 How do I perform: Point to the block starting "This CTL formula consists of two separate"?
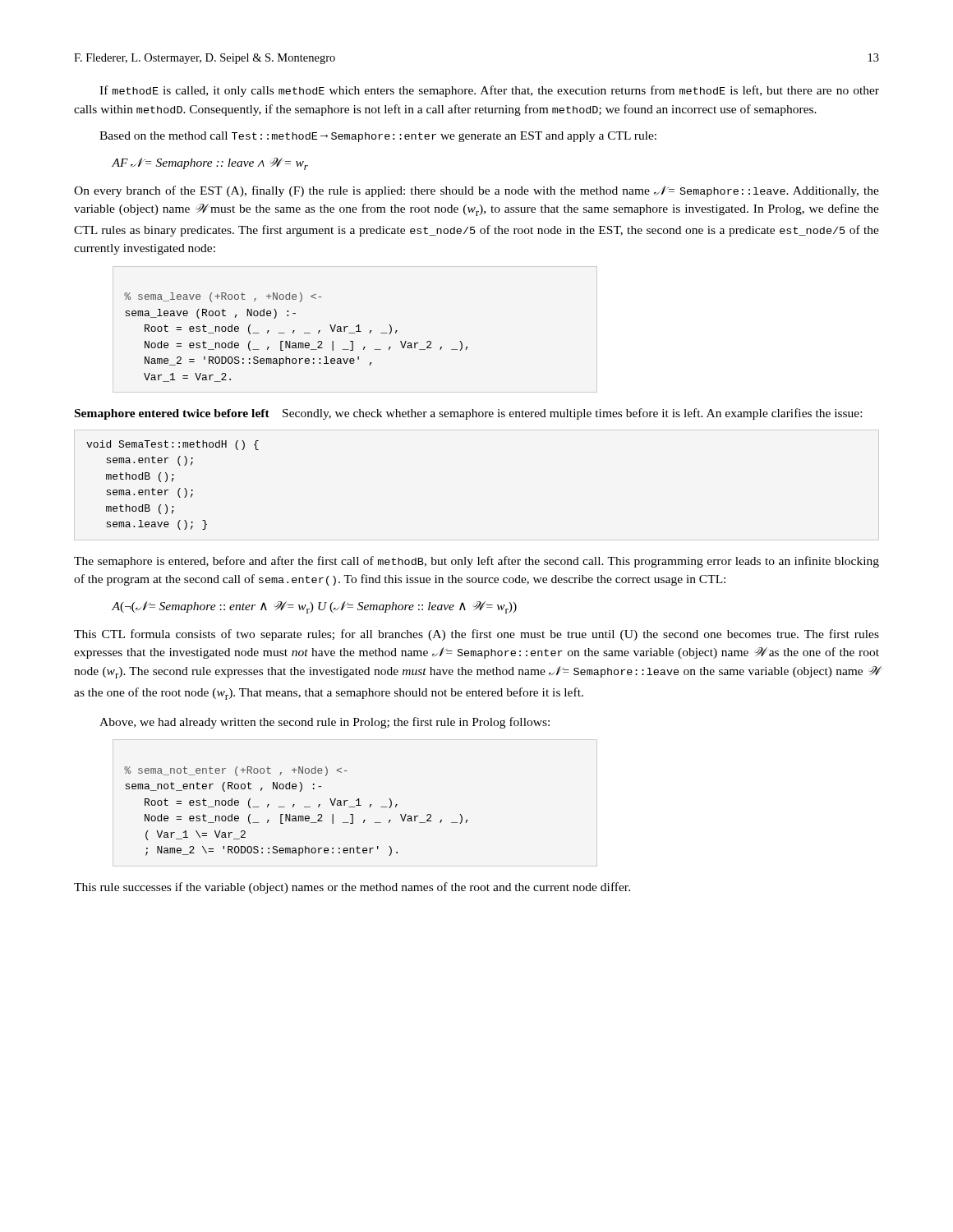pyautogui.click(x=476, y=665)
